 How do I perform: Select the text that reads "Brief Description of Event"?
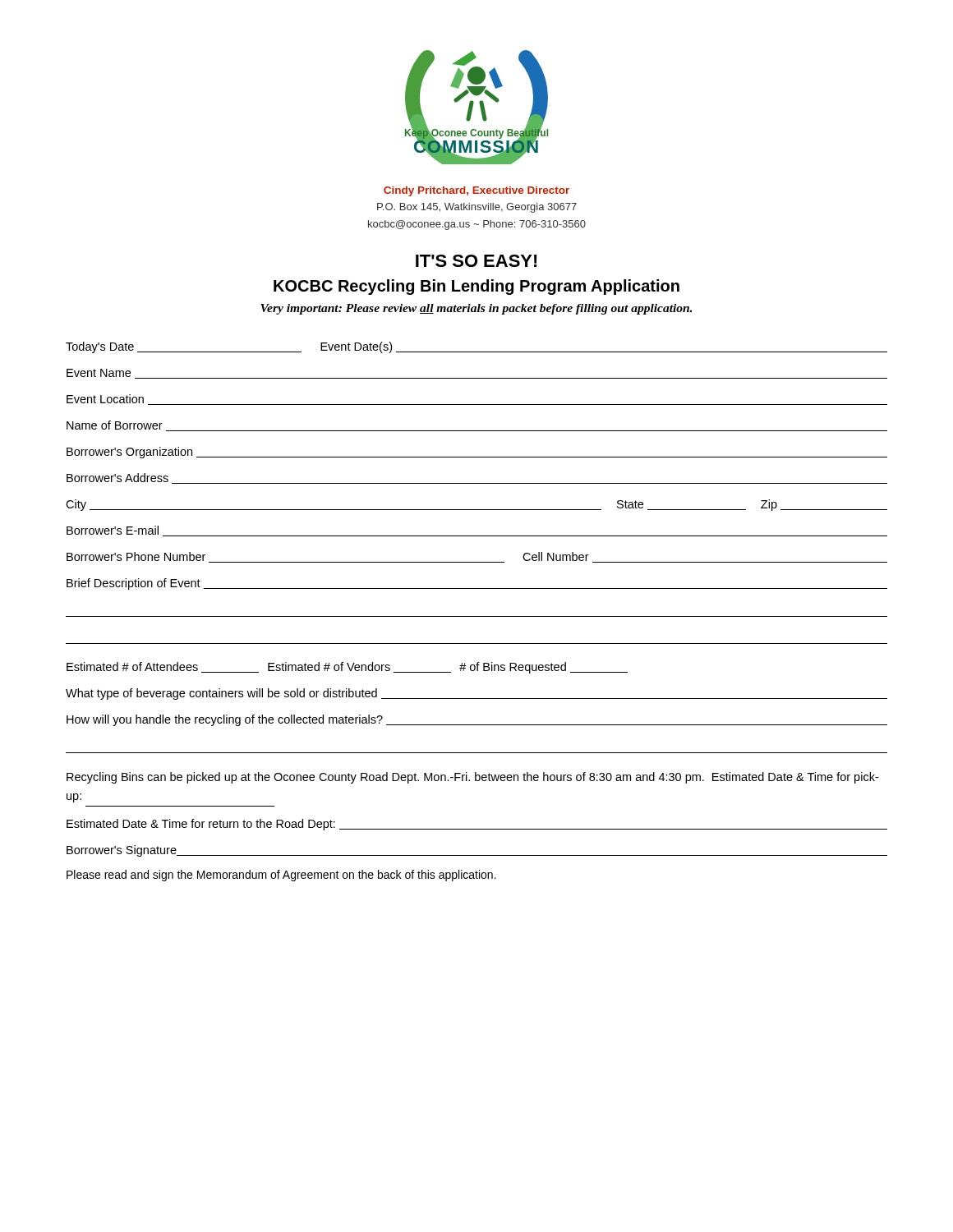pos(476,582)
